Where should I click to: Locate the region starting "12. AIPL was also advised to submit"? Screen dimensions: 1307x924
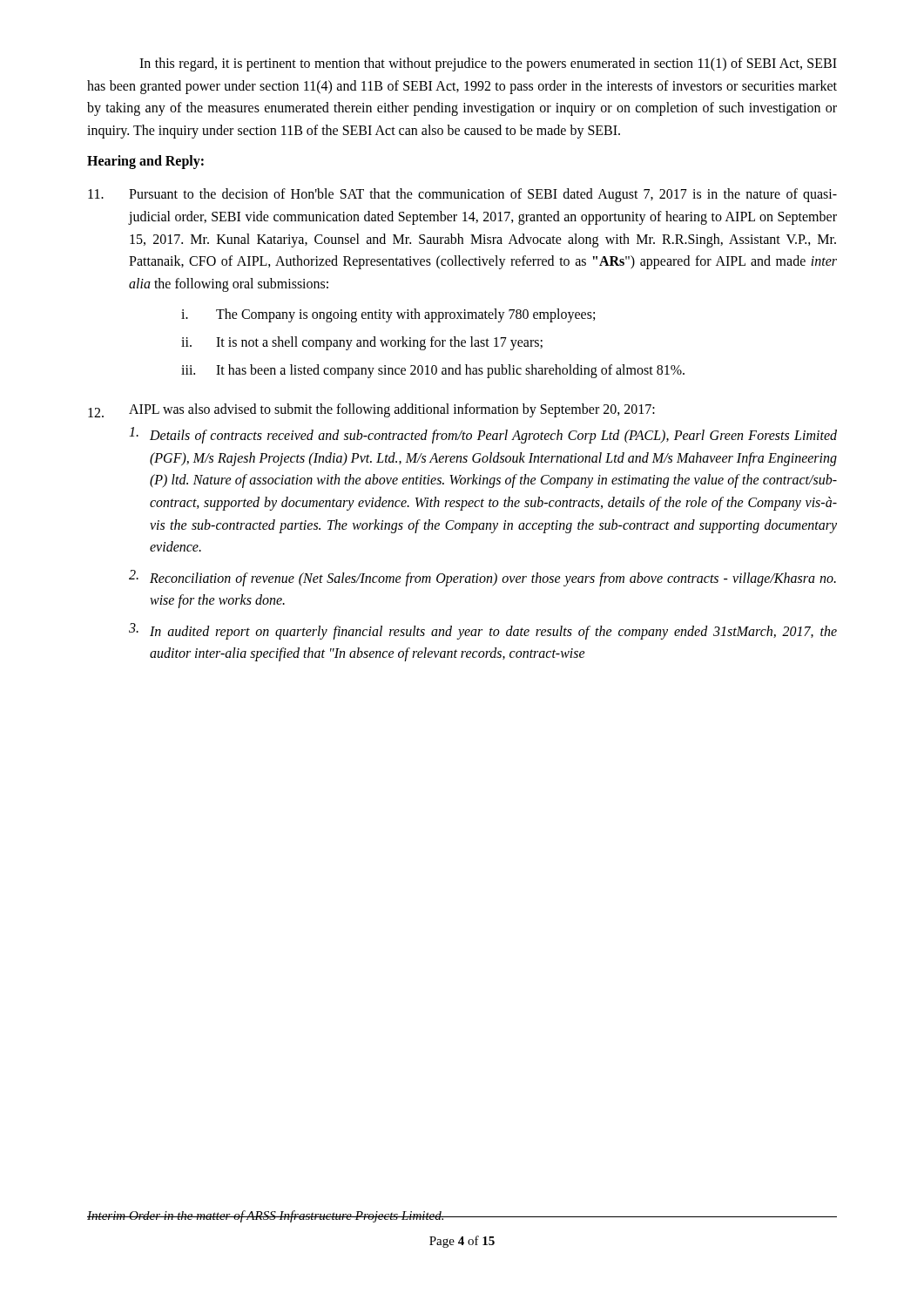point(462,538)
